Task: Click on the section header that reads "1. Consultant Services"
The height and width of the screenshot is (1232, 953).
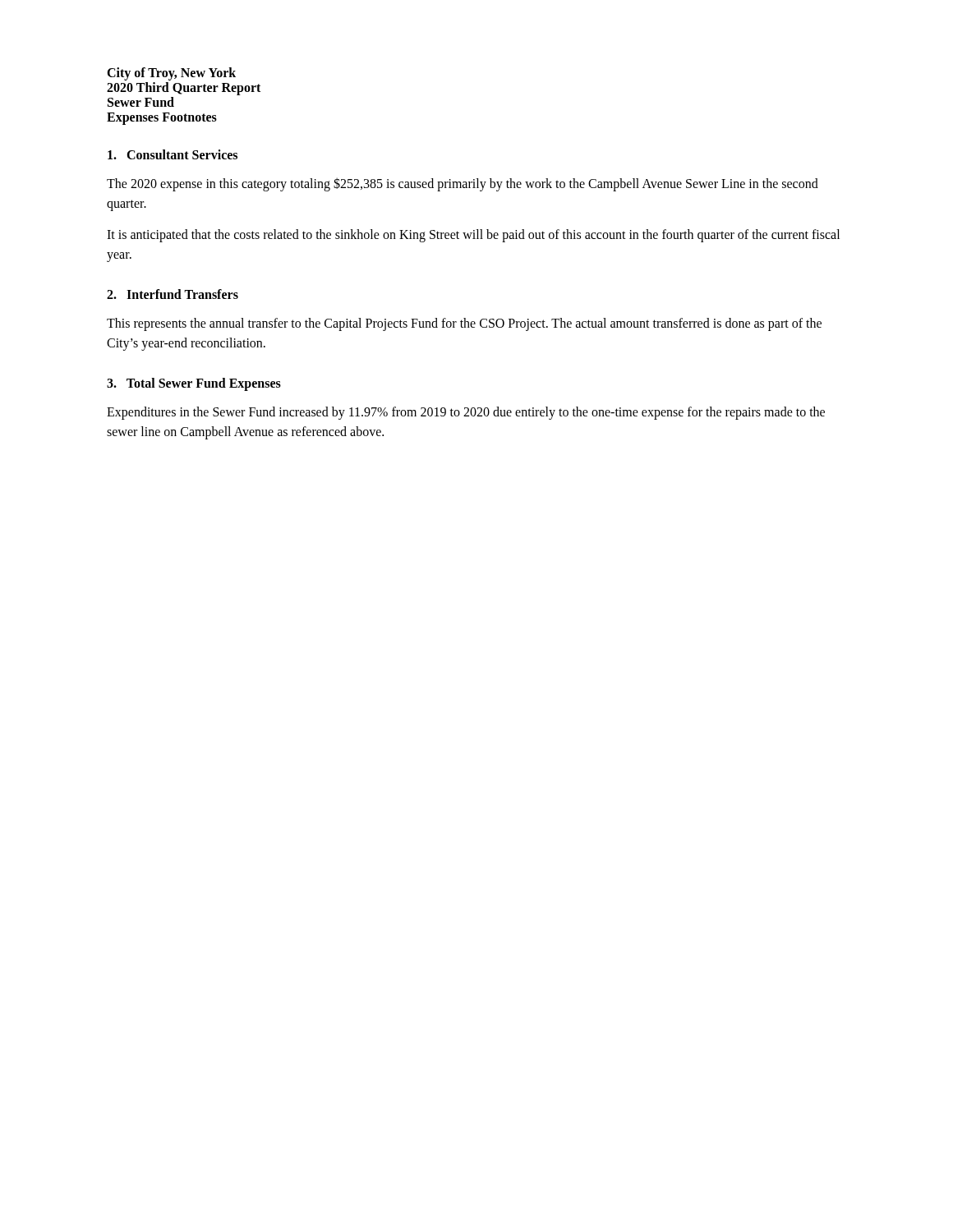Action: [172, 155]
